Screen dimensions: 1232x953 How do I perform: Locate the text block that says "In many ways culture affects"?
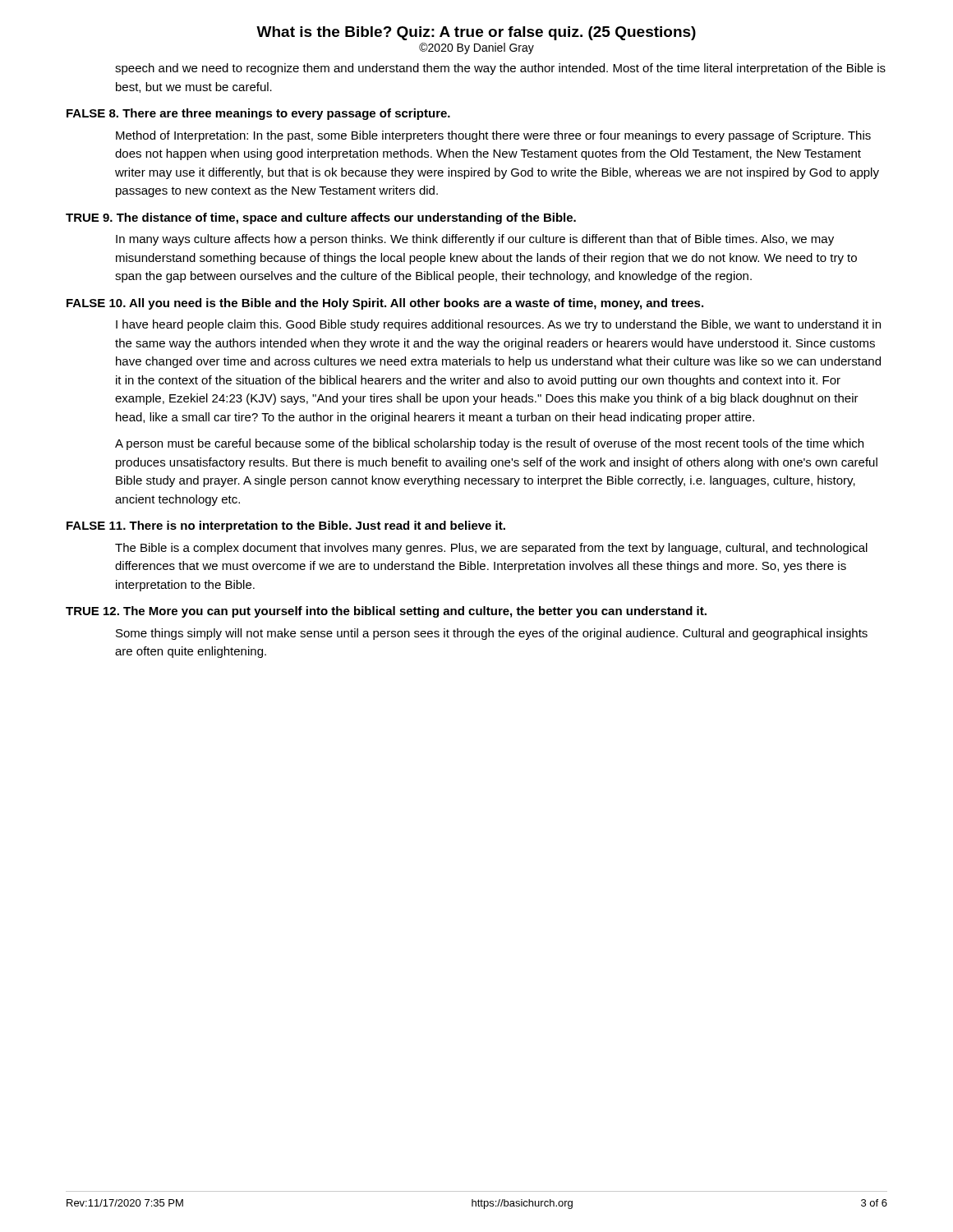(x=501, y=258)
